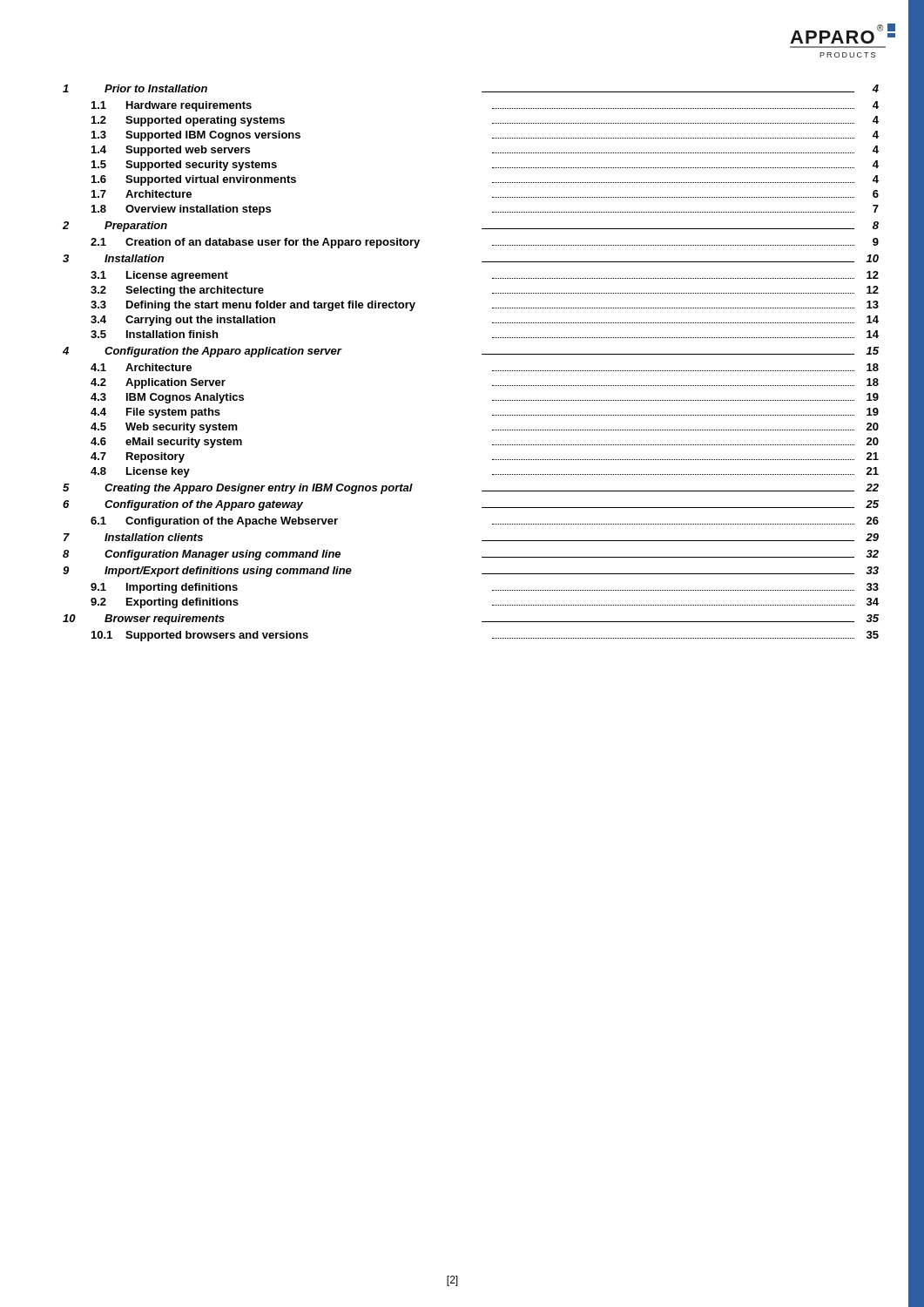Locate the region starting "3.3 Defining the start menu folder"
Viewport: 924px width, 1307px height.
tap(485, 305)
